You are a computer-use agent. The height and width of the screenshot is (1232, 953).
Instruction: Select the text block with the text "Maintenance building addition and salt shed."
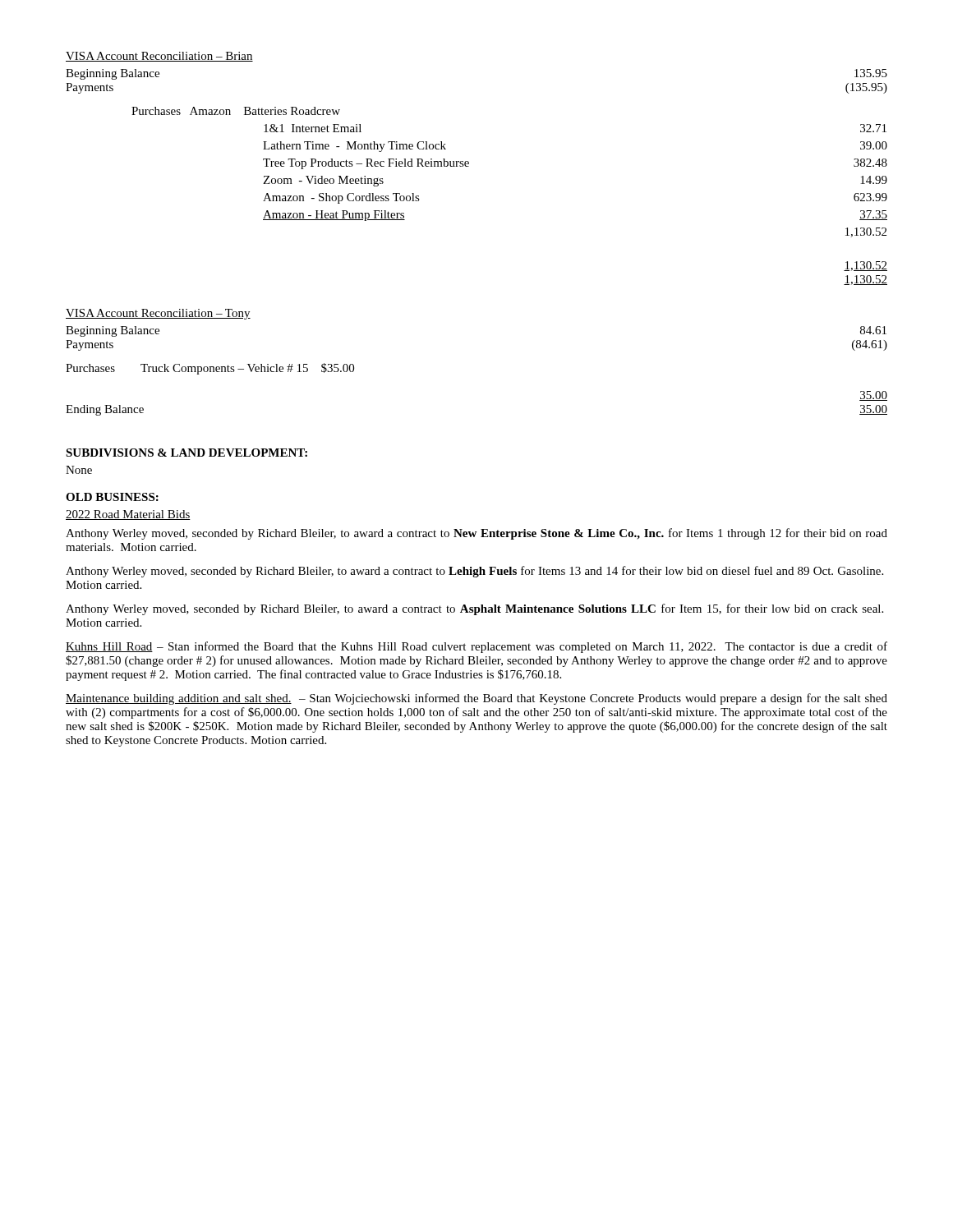point(476,719)
